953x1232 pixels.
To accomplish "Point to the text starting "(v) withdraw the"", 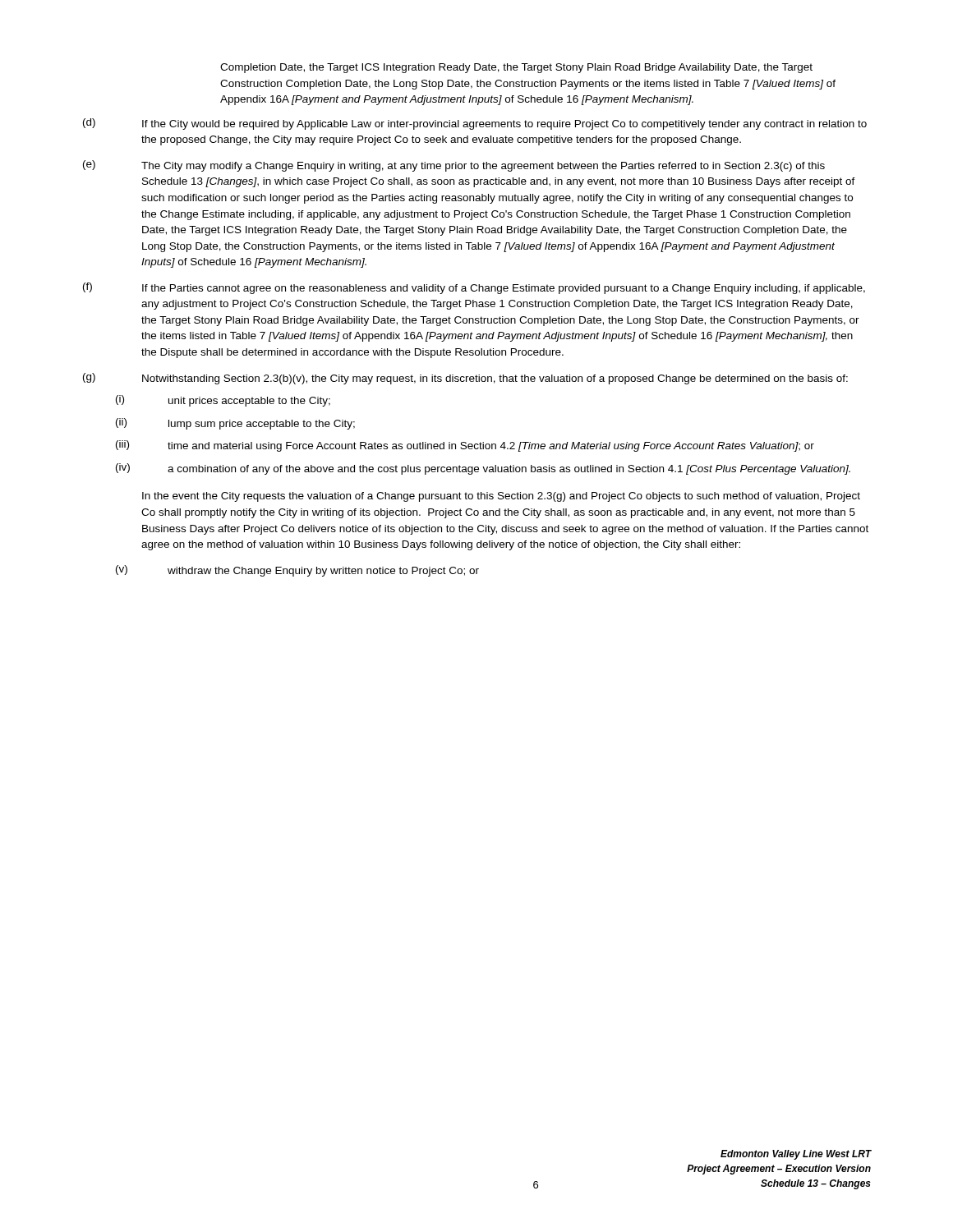I will (297, 571).
